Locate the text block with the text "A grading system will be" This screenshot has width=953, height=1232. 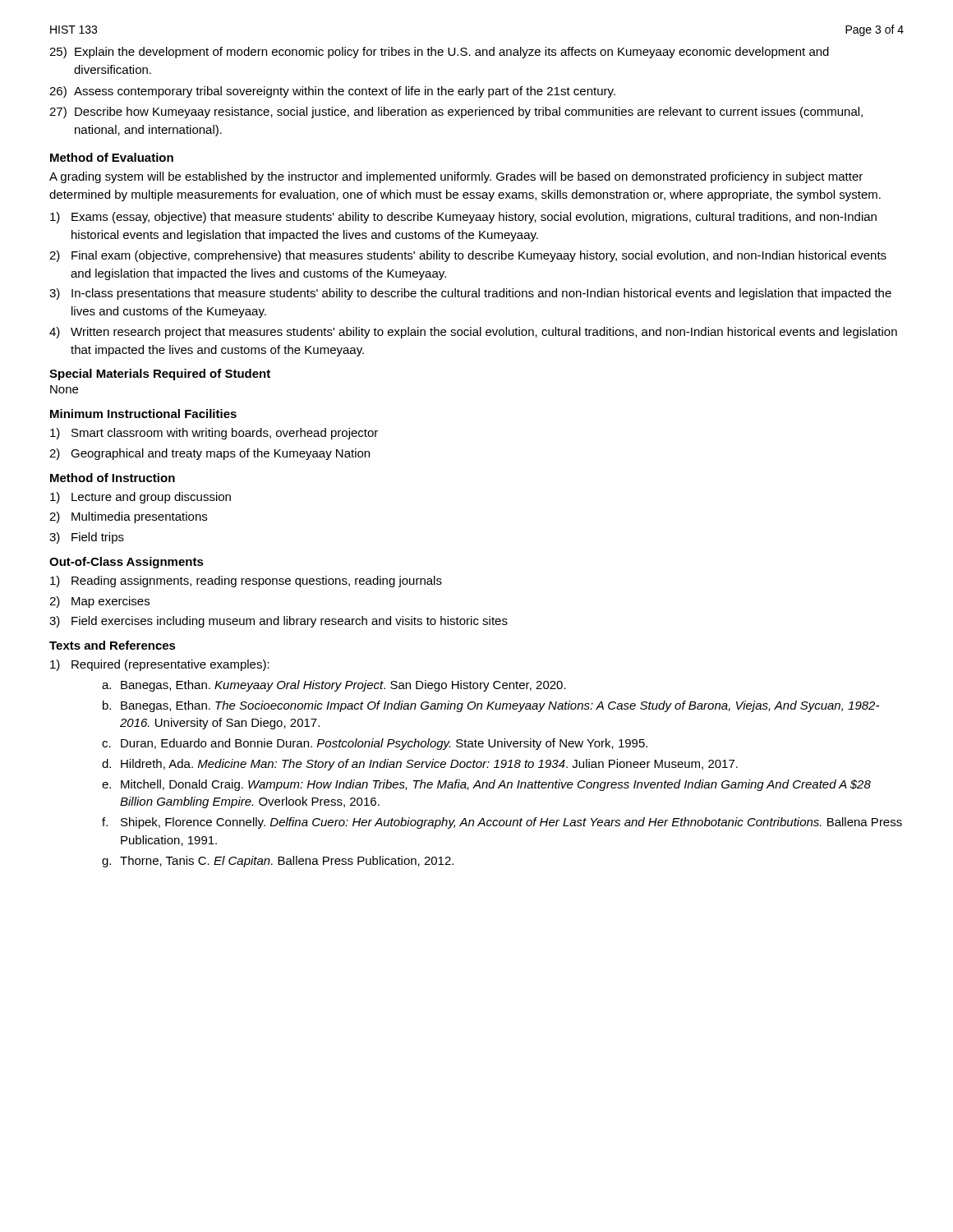(465, 185)
